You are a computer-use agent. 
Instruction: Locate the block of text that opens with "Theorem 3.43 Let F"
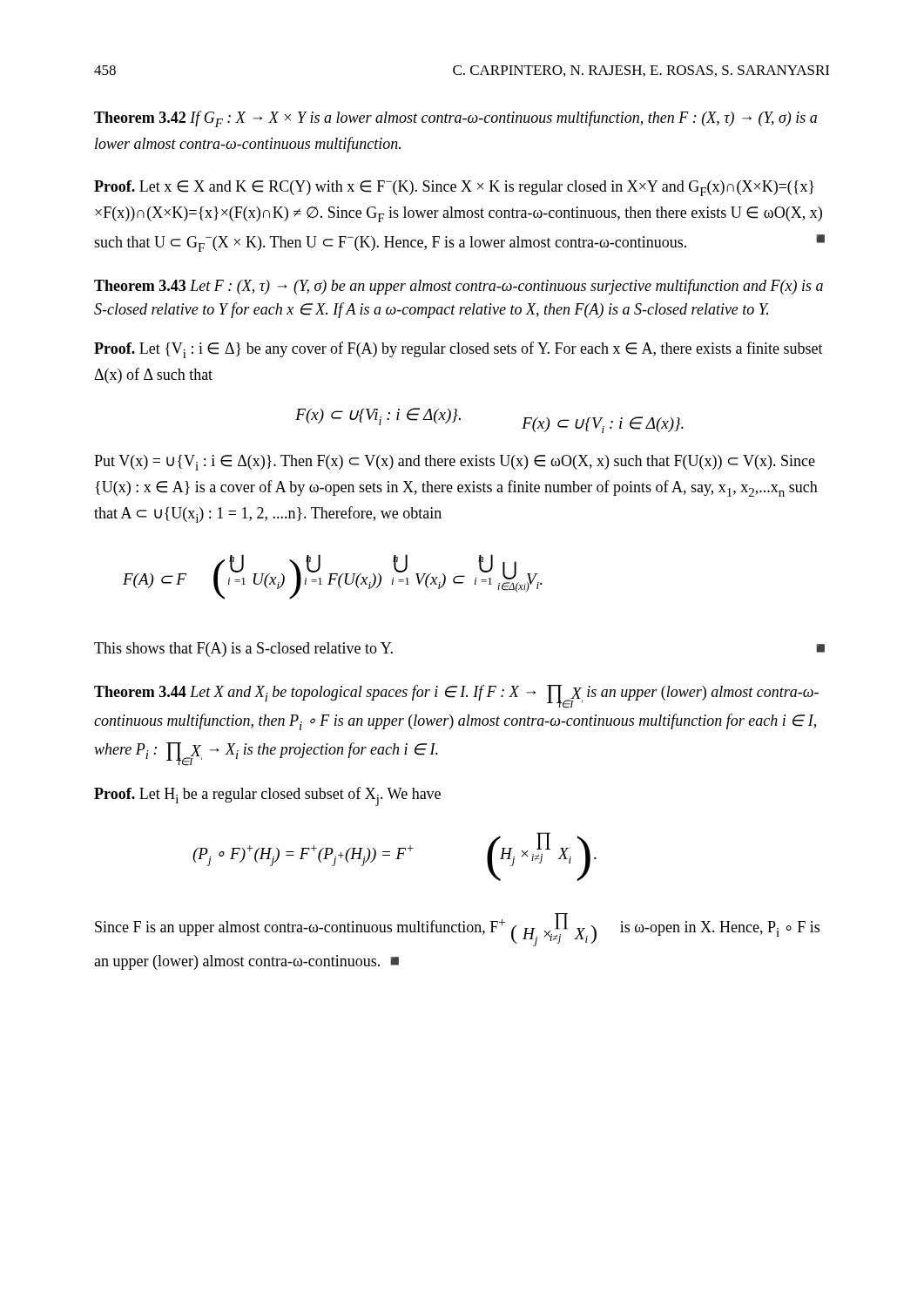point(459,297)
